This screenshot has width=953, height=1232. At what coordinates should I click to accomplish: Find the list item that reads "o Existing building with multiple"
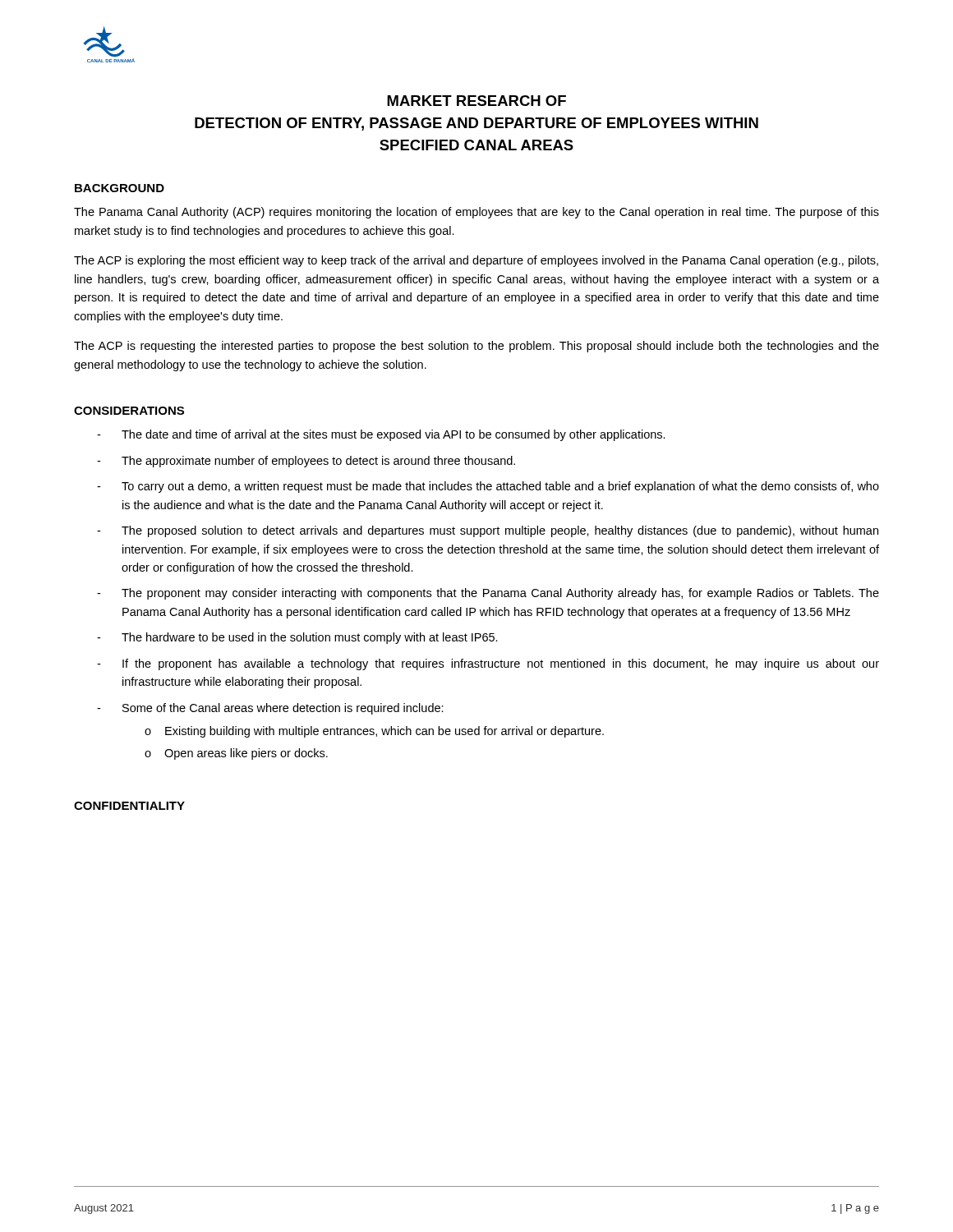click(375, 731)
